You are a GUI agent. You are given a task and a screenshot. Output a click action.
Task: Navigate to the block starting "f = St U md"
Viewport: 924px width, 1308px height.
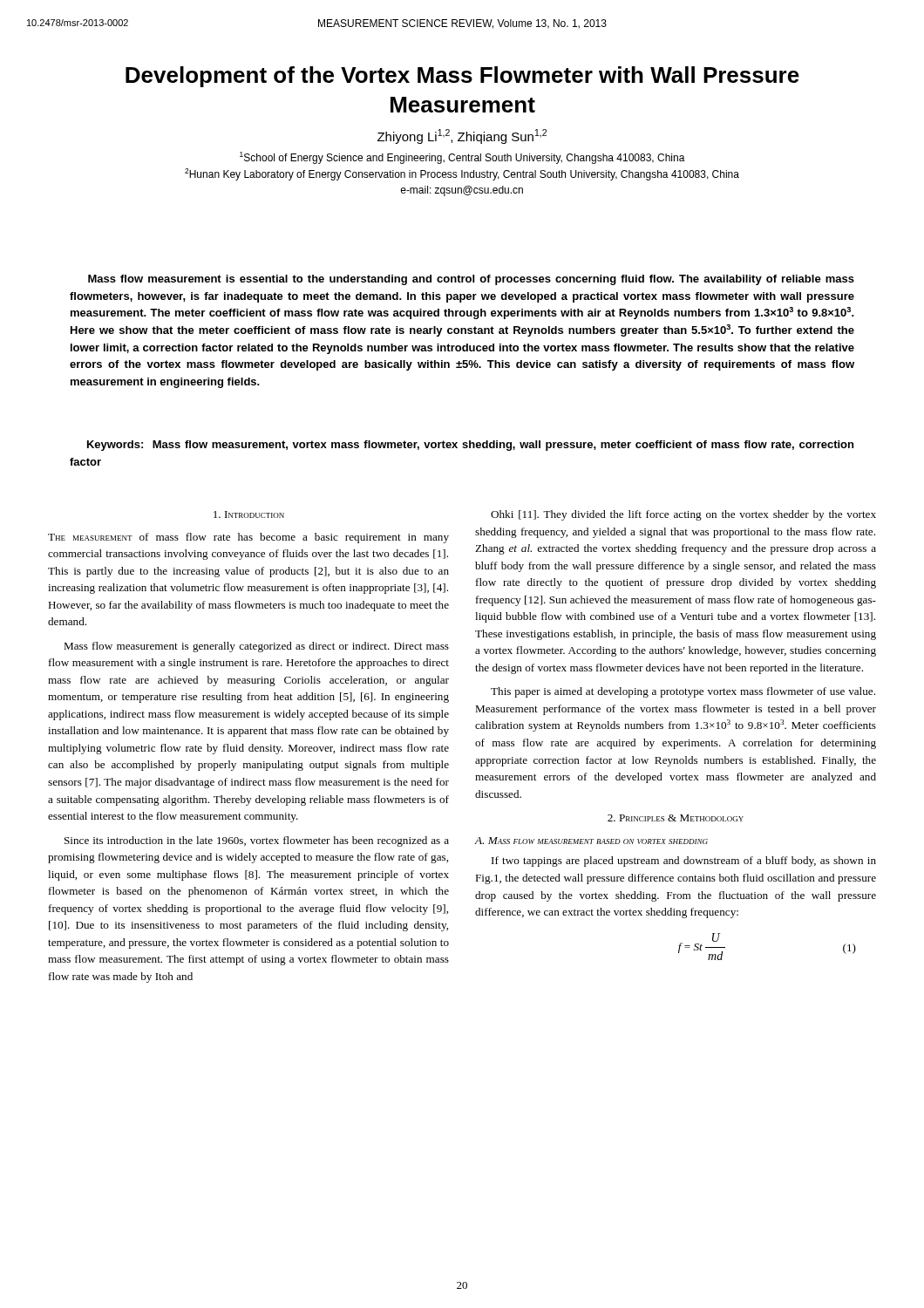point(676,948)
